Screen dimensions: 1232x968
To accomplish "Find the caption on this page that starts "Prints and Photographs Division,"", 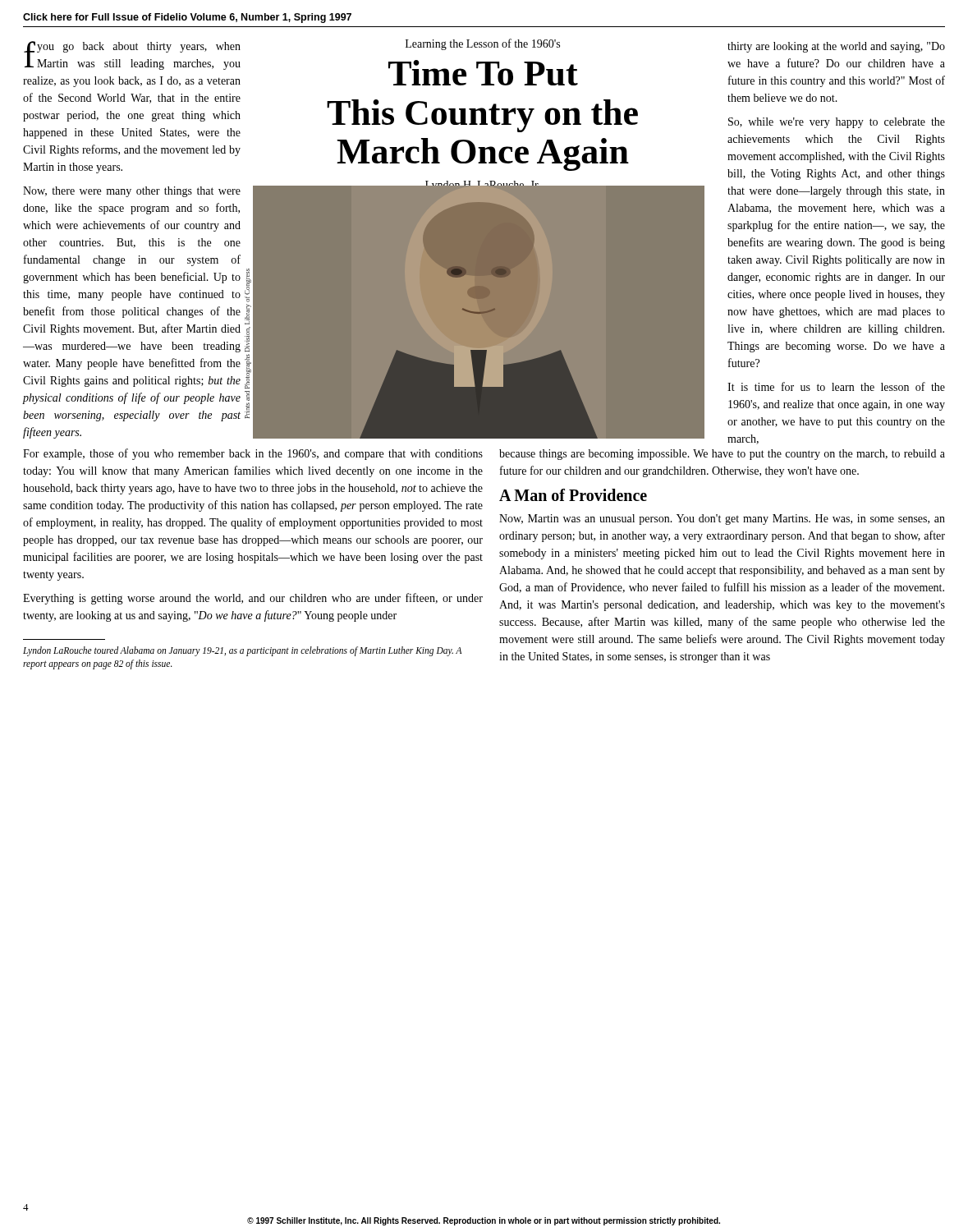I will tap(247, 344).
